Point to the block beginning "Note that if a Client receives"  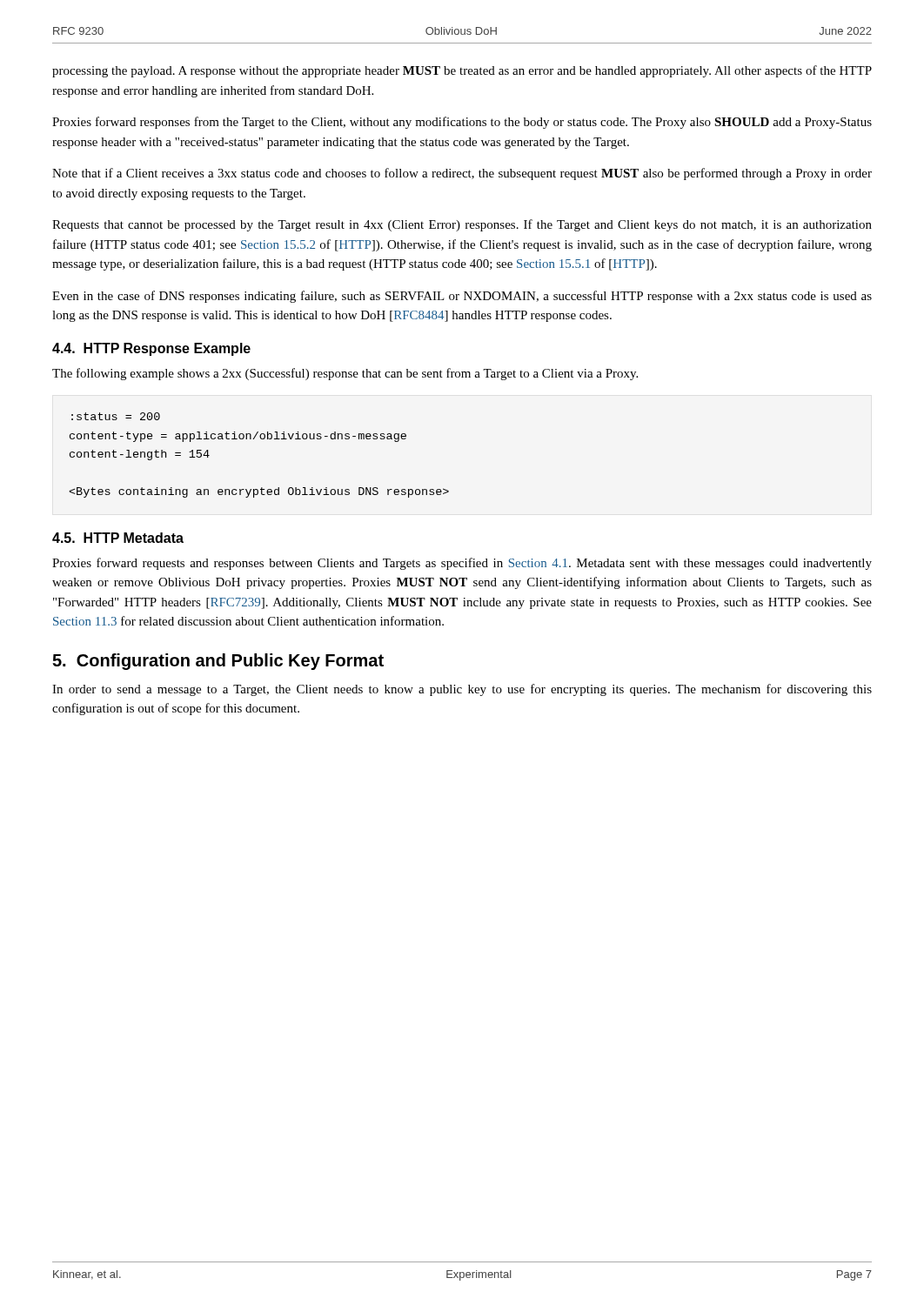pyautogui.click(x=462, y=183)
